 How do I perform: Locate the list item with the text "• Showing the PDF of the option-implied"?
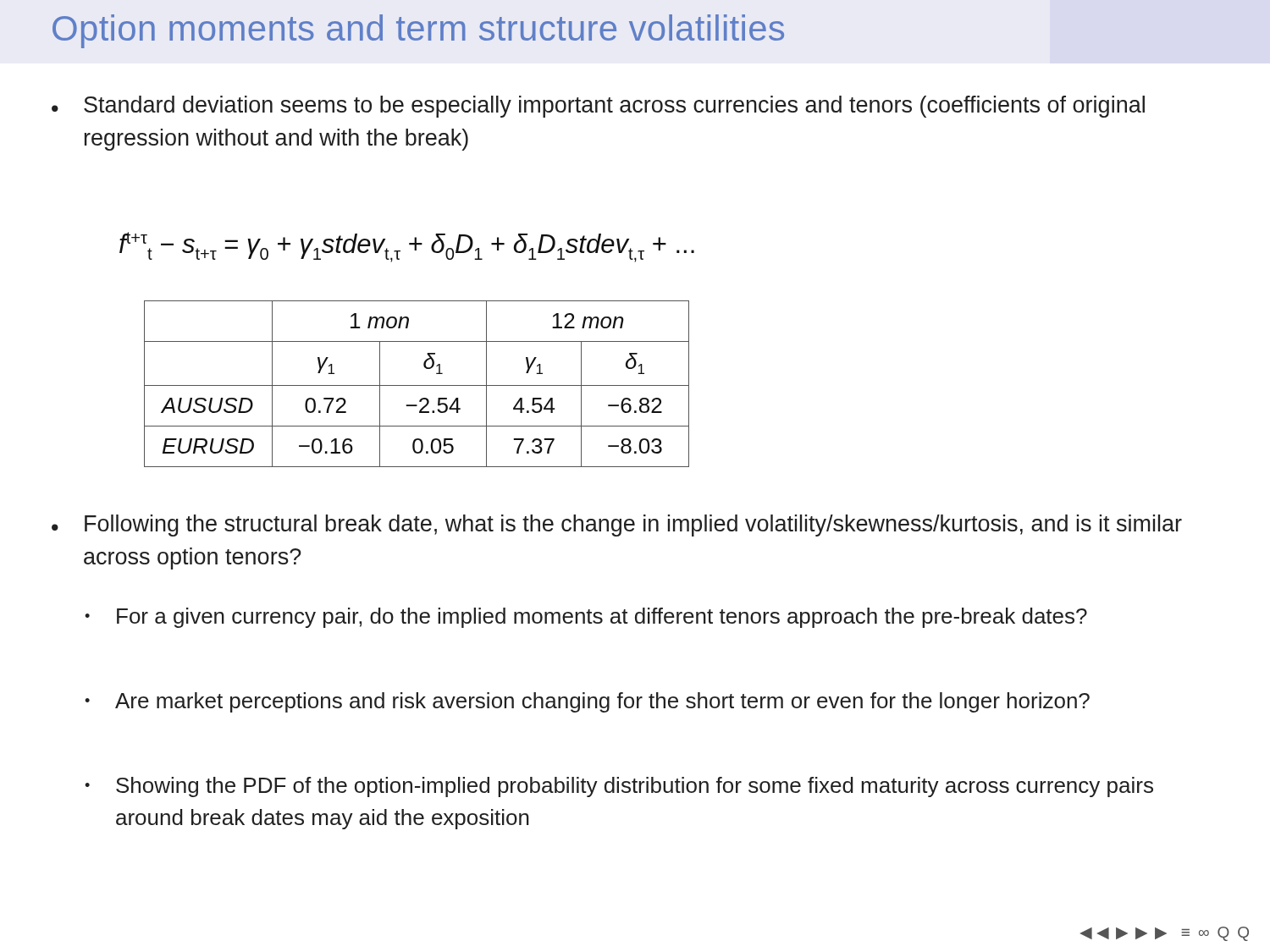pos(619,801)
